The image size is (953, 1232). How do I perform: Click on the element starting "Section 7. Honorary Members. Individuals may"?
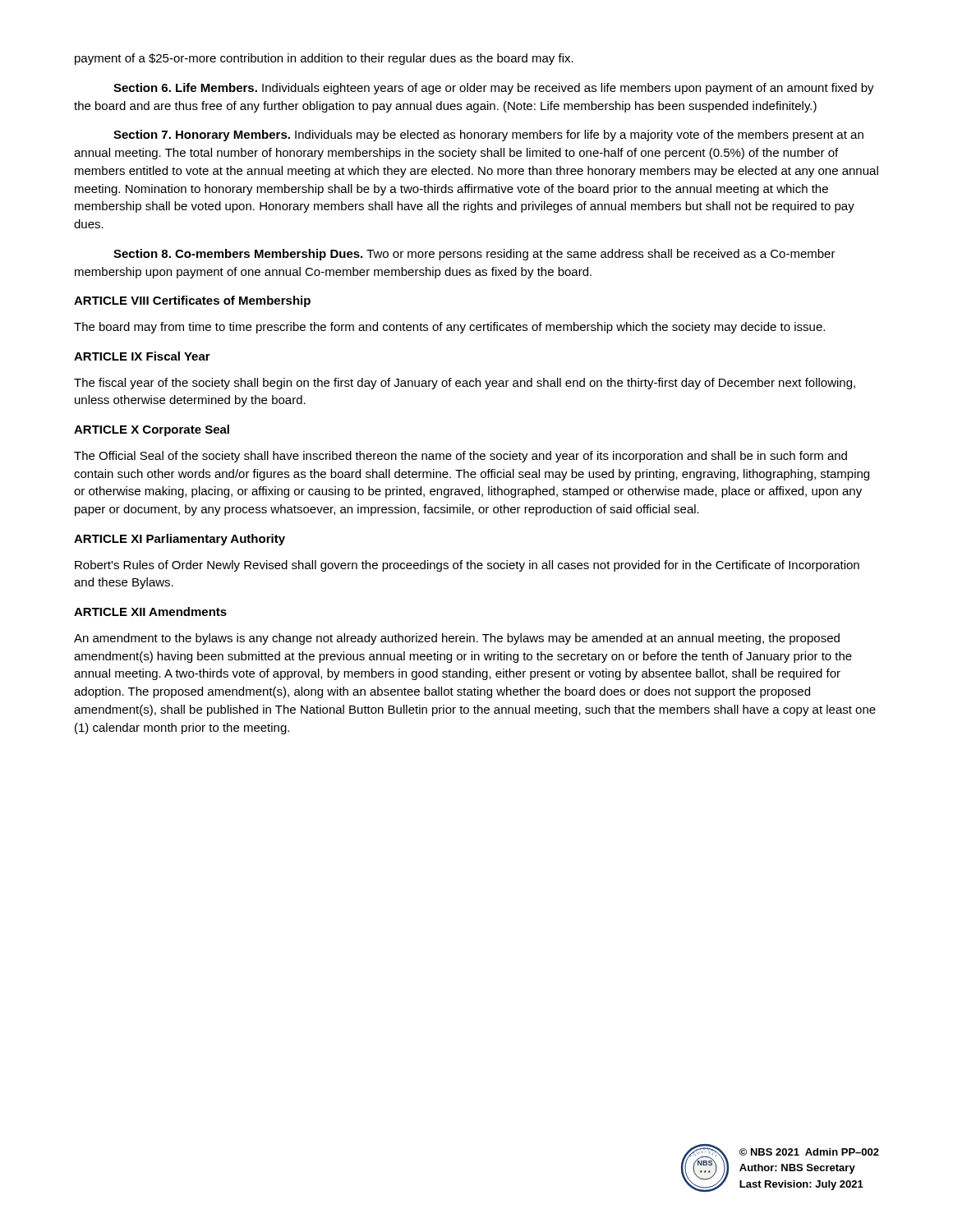pos(476,180)
